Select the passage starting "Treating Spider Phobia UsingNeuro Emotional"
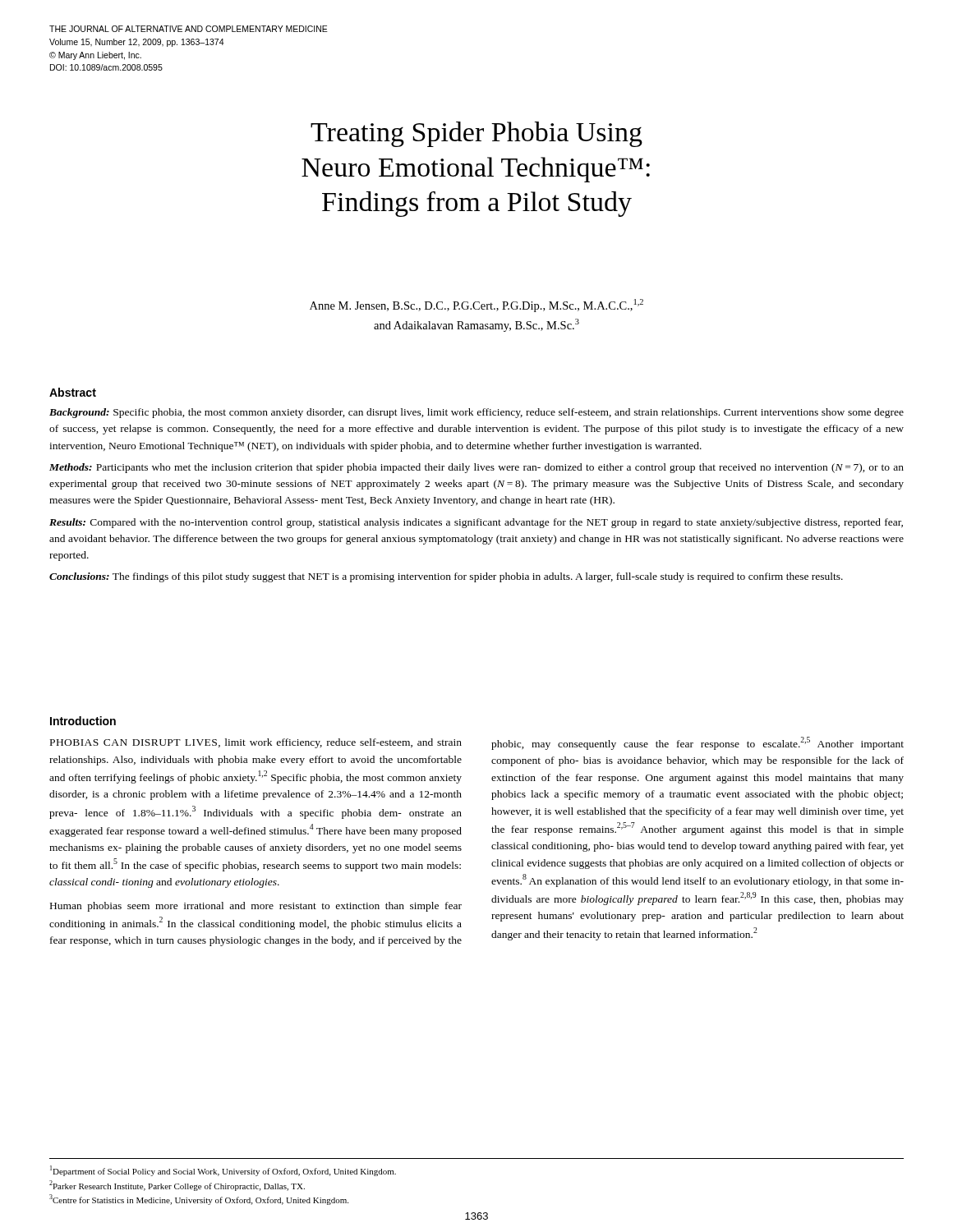 click(x=476, y=167)
